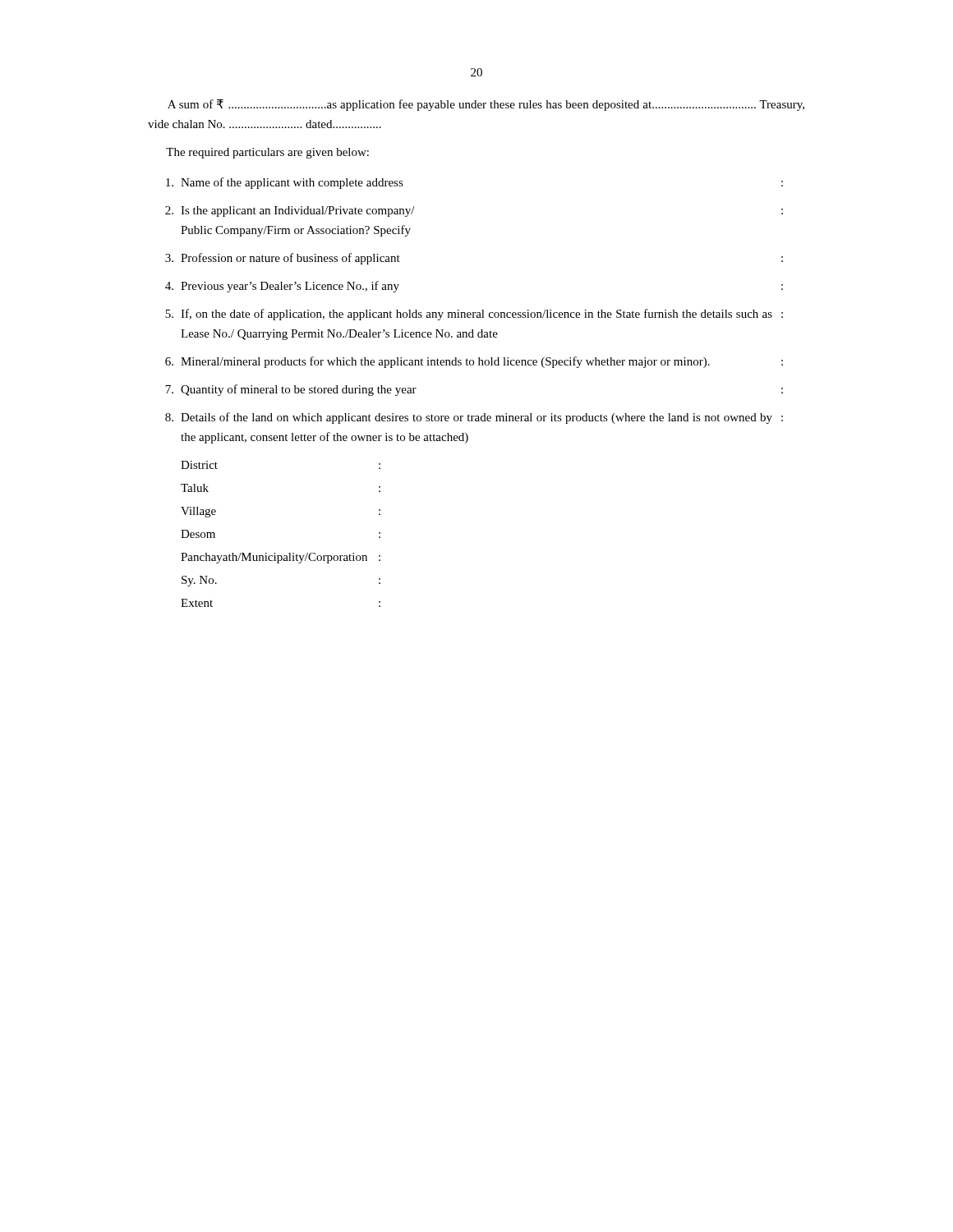
Task: Find the list item containing "4. Previous year’s Dealer’s"
Action: [281, 286]
